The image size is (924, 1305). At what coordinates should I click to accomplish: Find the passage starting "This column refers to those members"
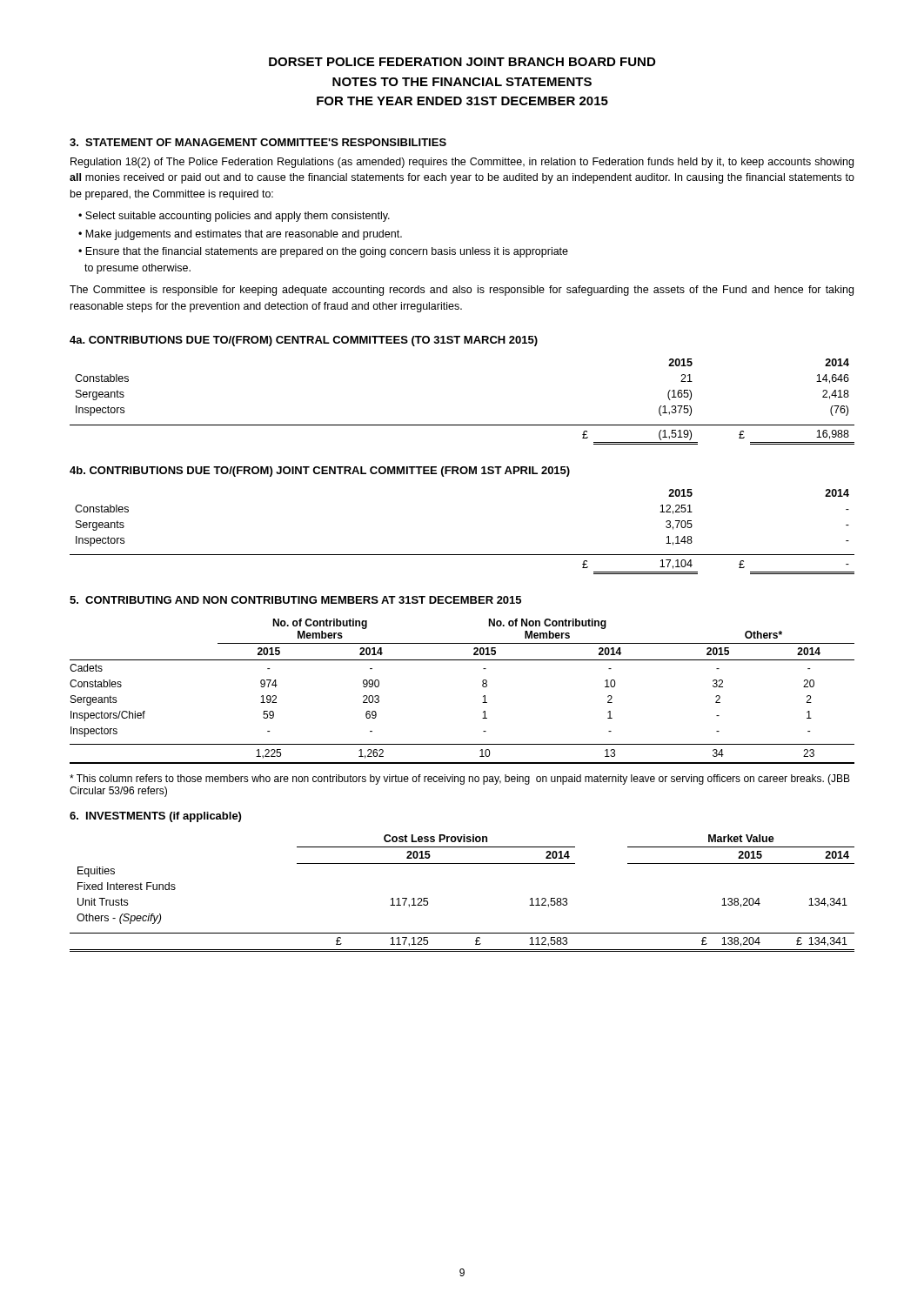coord(460,785)
